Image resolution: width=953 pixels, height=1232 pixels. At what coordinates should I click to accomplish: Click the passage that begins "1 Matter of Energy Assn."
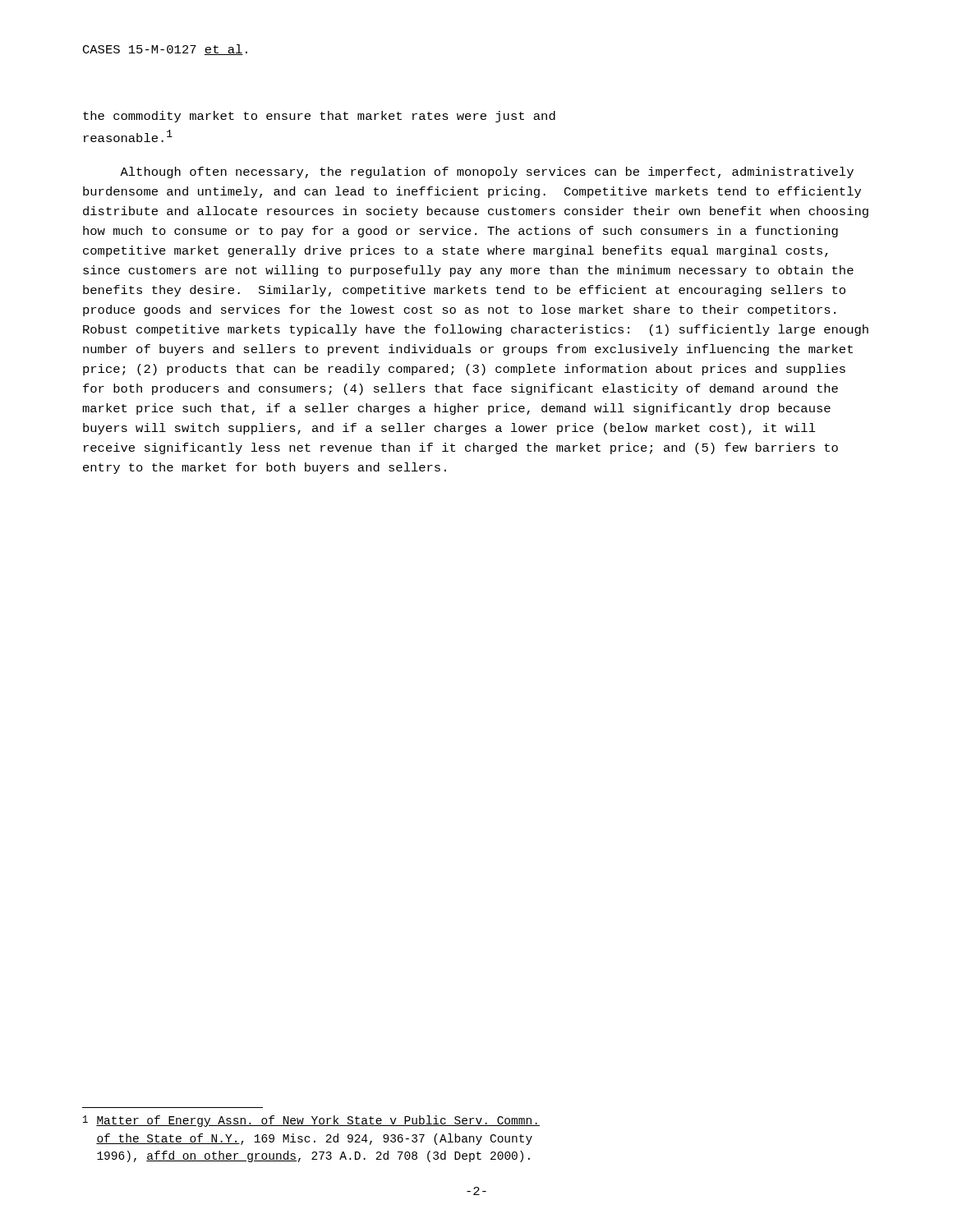click(476, 1137)
